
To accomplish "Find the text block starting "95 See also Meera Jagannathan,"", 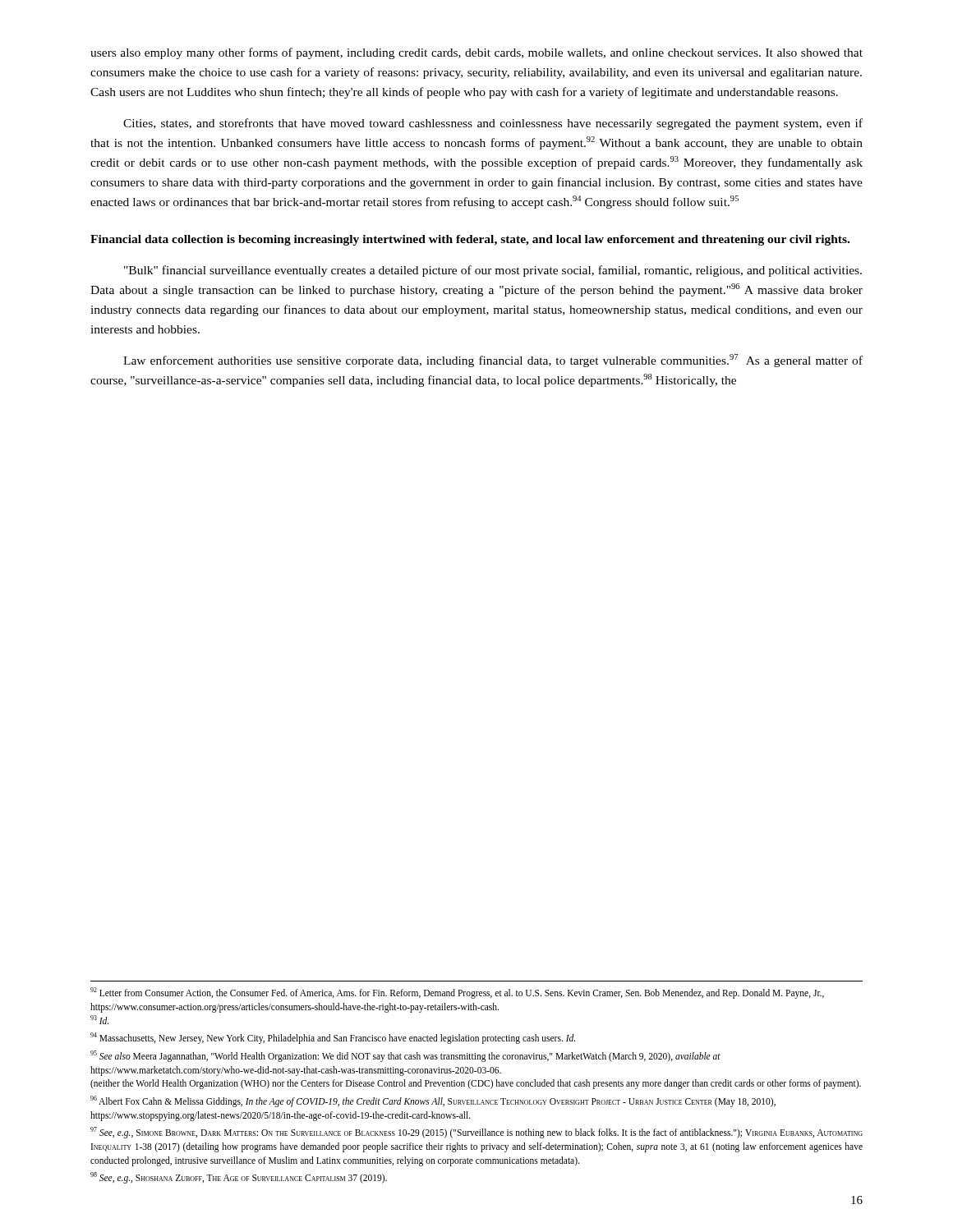I will point(476,1069).
